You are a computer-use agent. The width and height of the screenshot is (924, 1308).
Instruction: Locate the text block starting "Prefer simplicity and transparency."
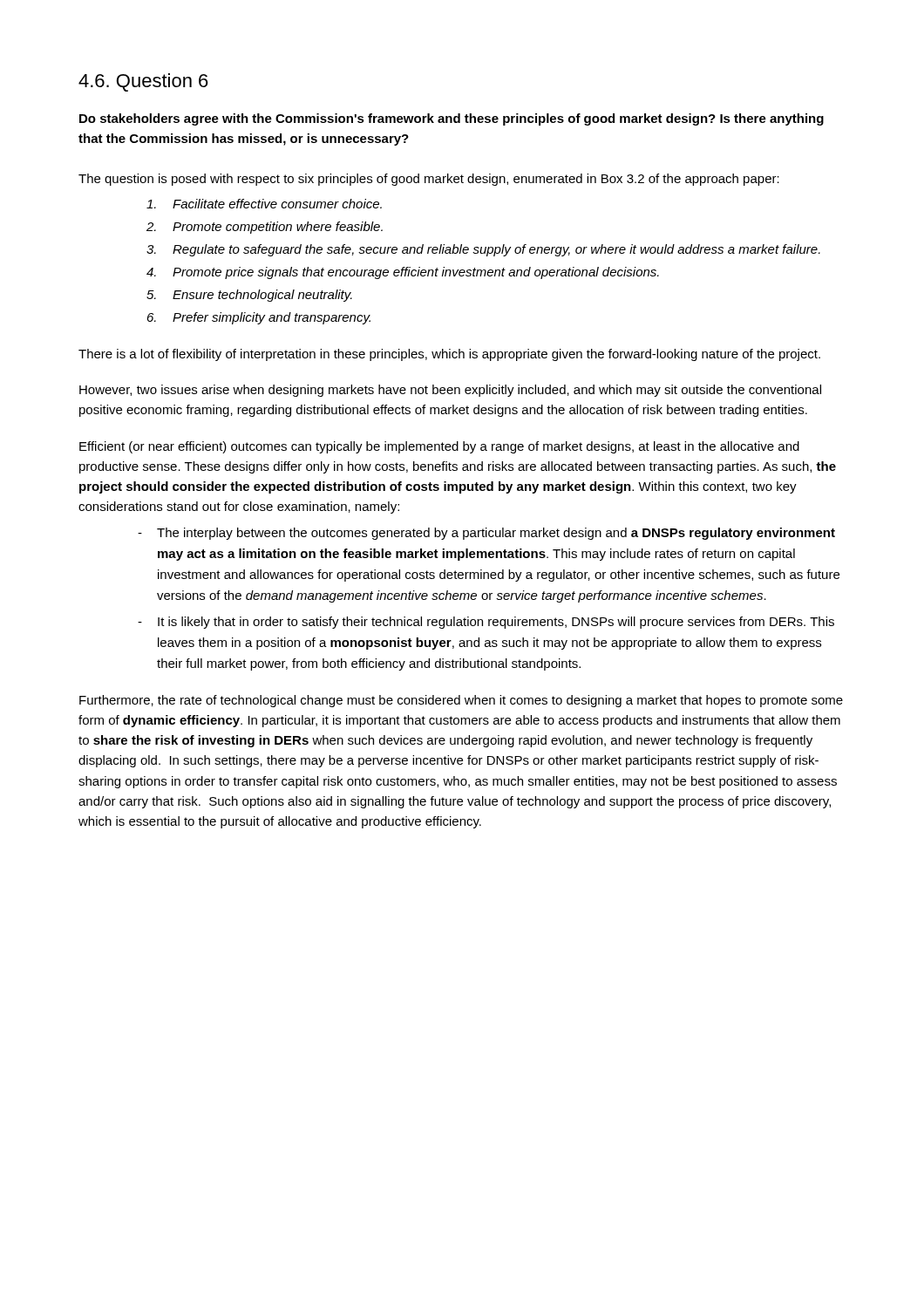point(272,317)
